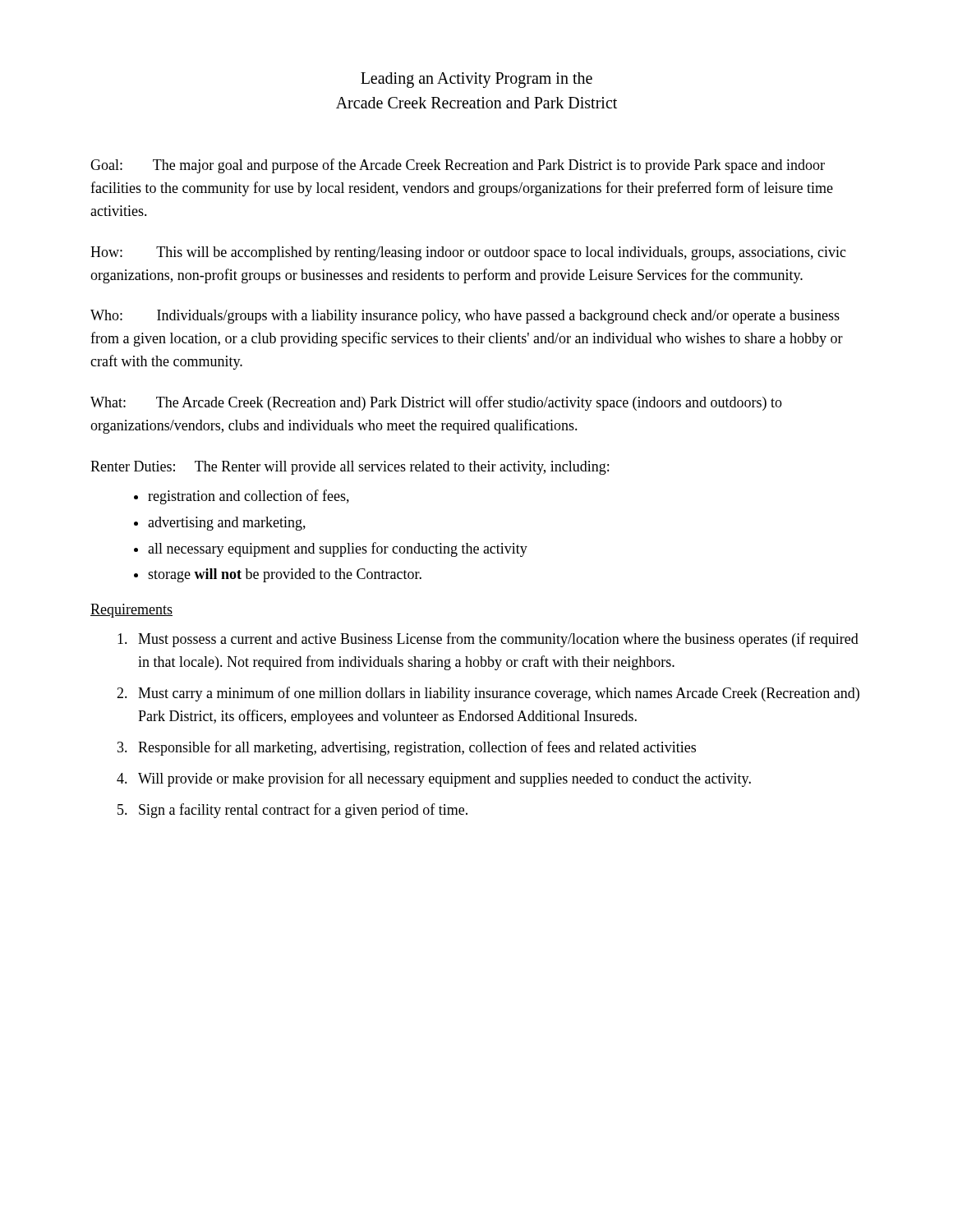Select the text starting "all necessary equipment and supplies for"

pyautogui.click(x=338, y=548)
